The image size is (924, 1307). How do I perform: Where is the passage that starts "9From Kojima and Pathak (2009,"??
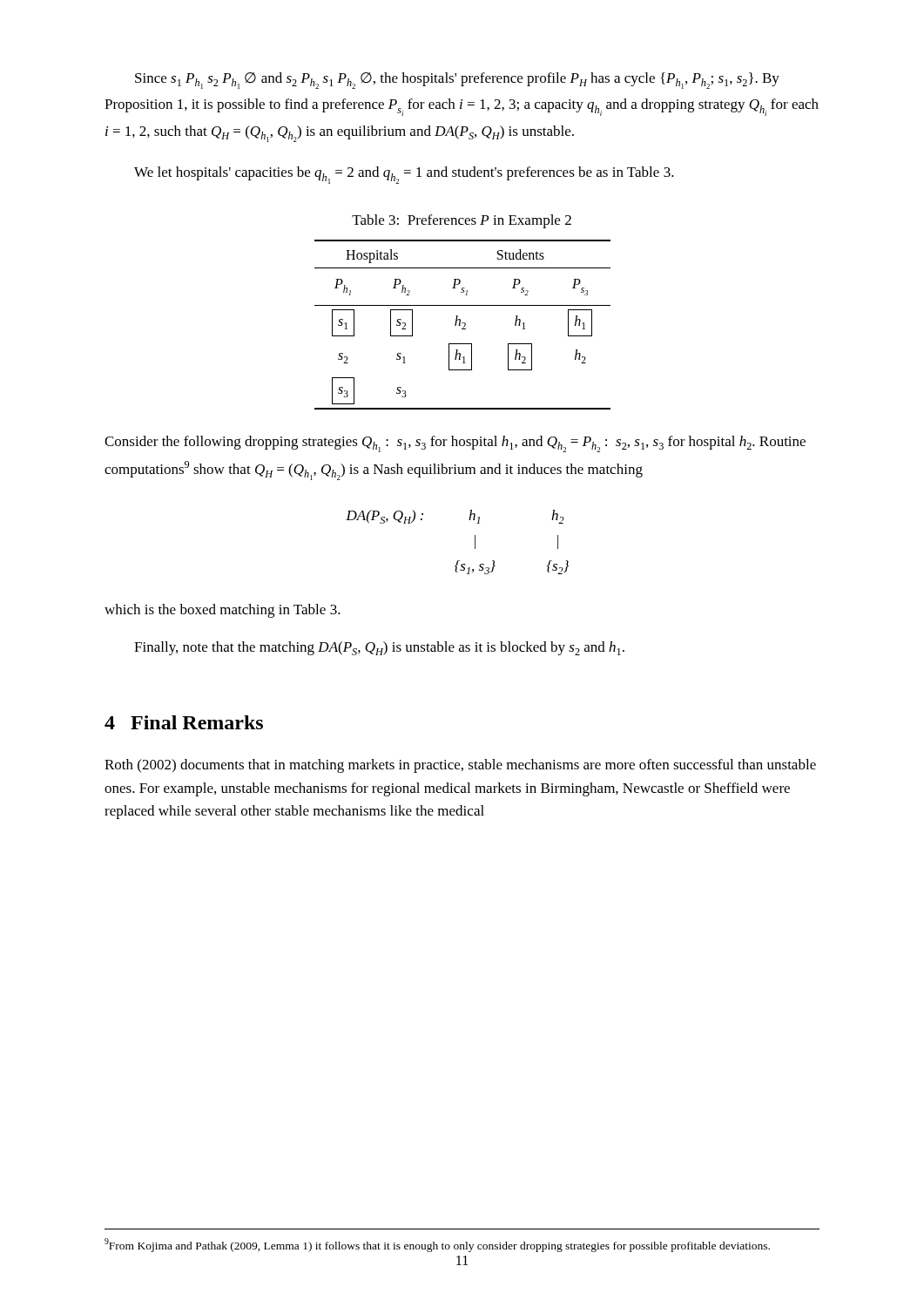[x=438, y=1244]
